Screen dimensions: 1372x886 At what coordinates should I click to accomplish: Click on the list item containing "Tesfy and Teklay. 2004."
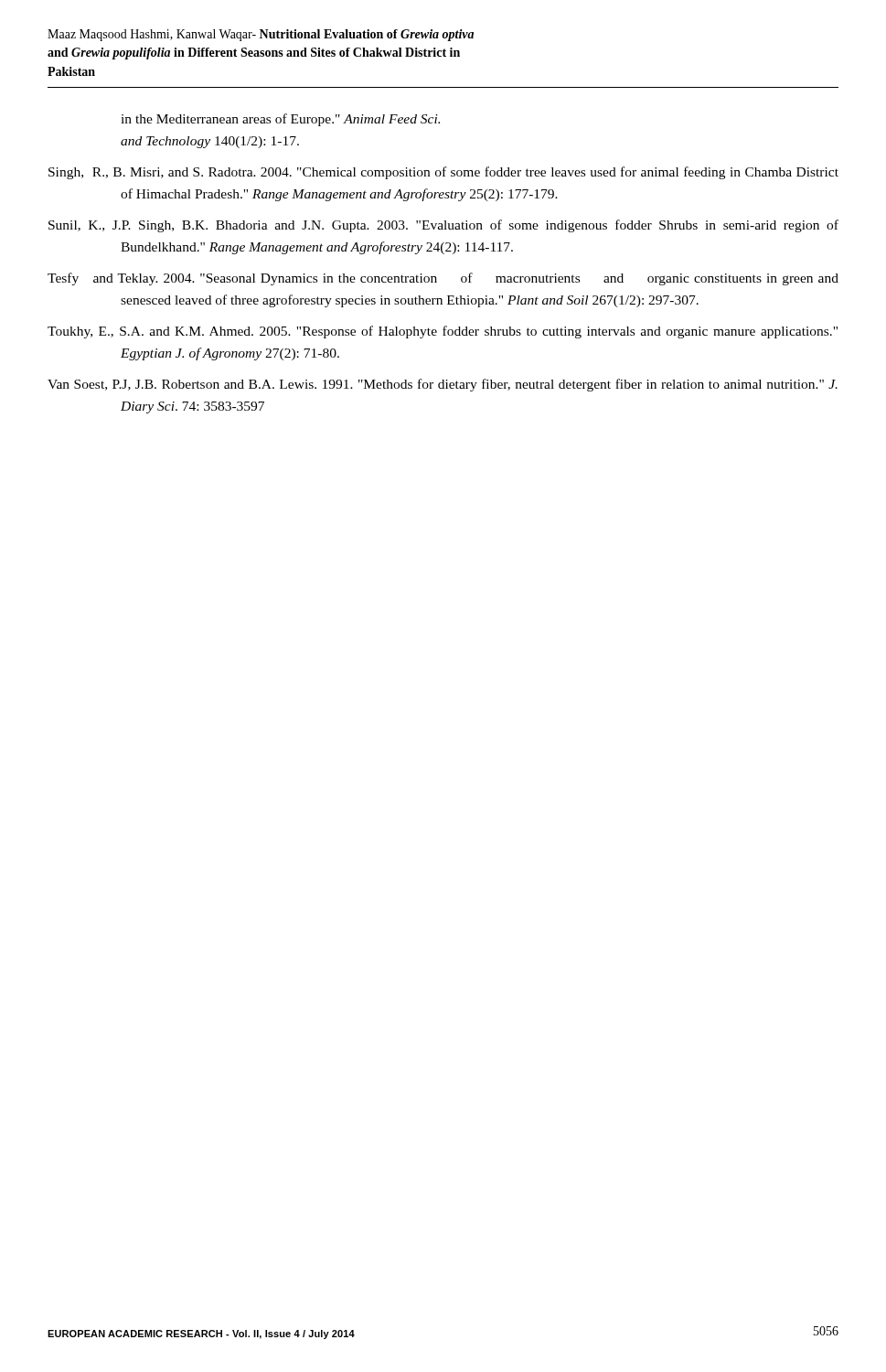(443, 289)
